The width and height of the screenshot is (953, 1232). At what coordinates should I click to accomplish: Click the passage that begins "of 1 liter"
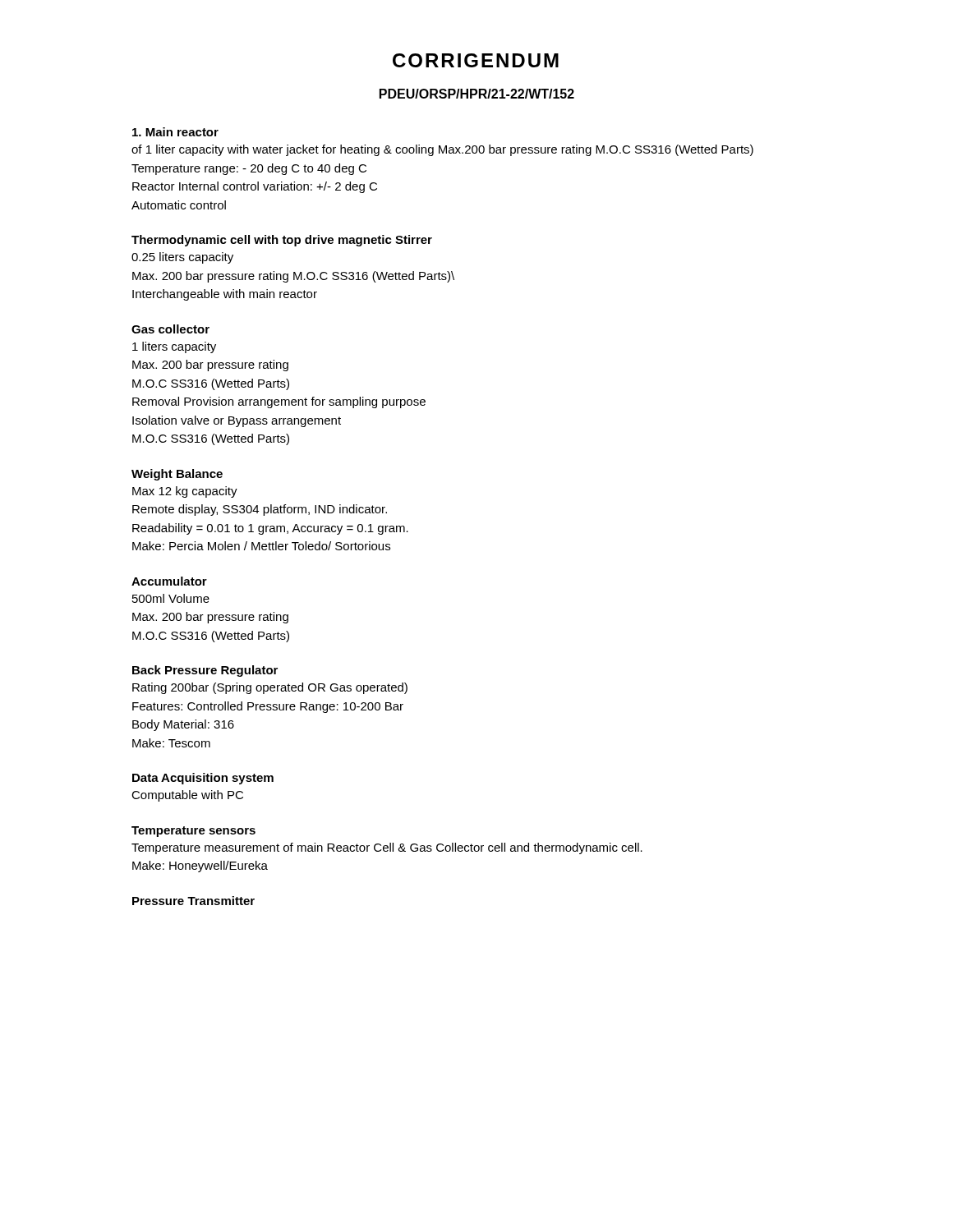pos(442,150)
